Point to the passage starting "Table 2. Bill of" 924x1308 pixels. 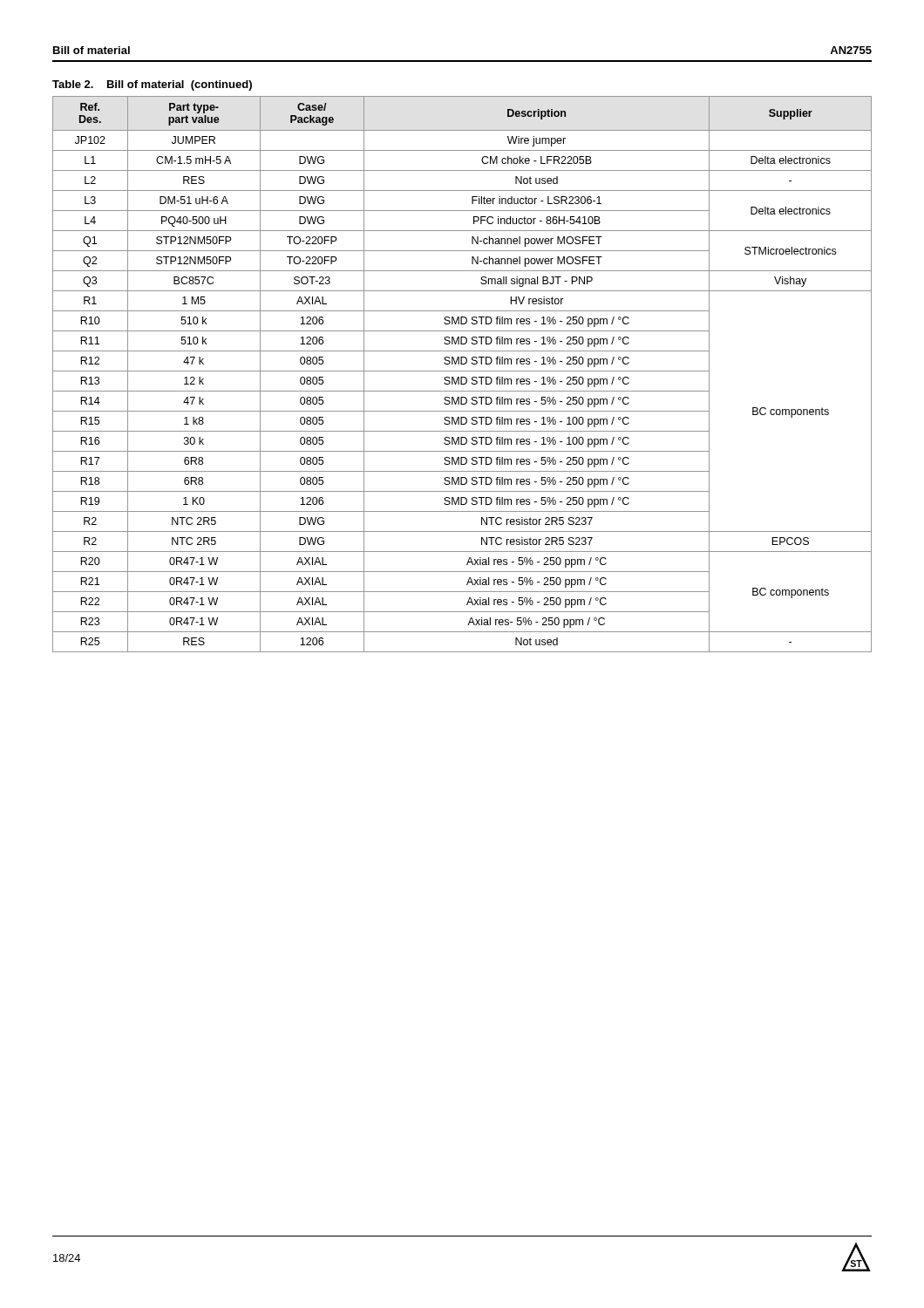pyautogui.click(x=152, y=84)
